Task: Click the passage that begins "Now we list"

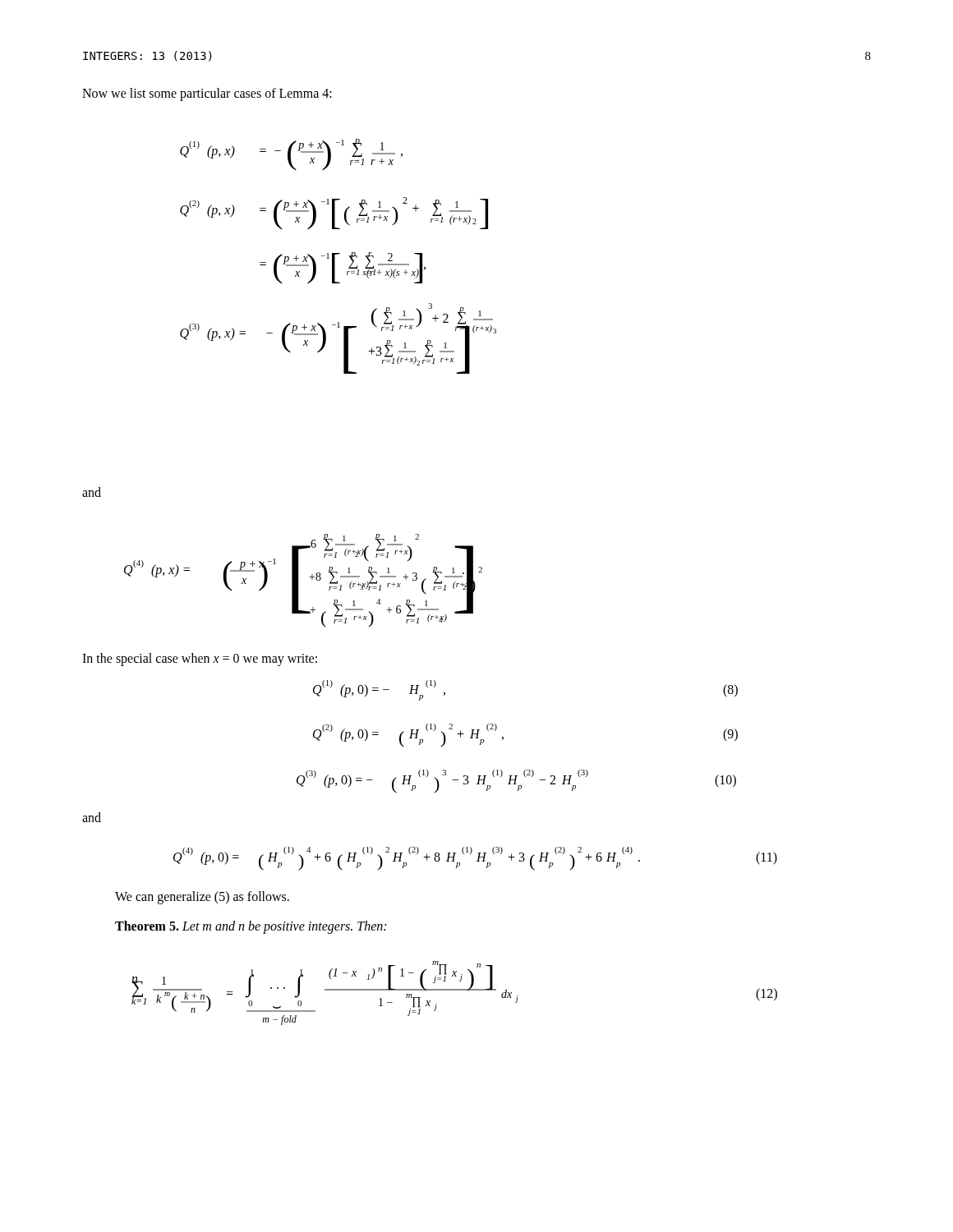Action: pyautogui.click(x=207, y=93)
